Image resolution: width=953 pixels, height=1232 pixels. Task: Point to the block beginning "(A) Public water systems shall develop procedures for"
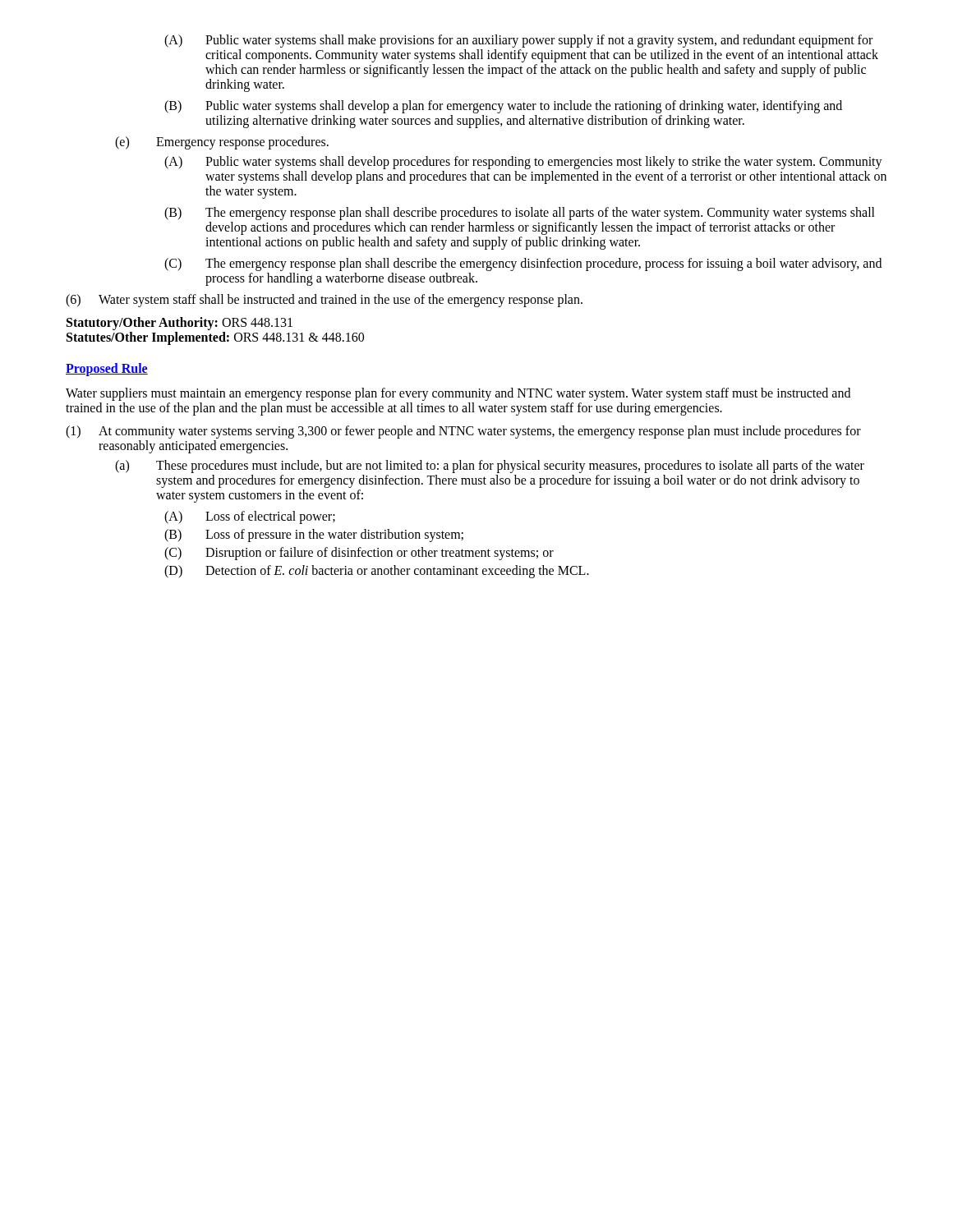[526, 177]
